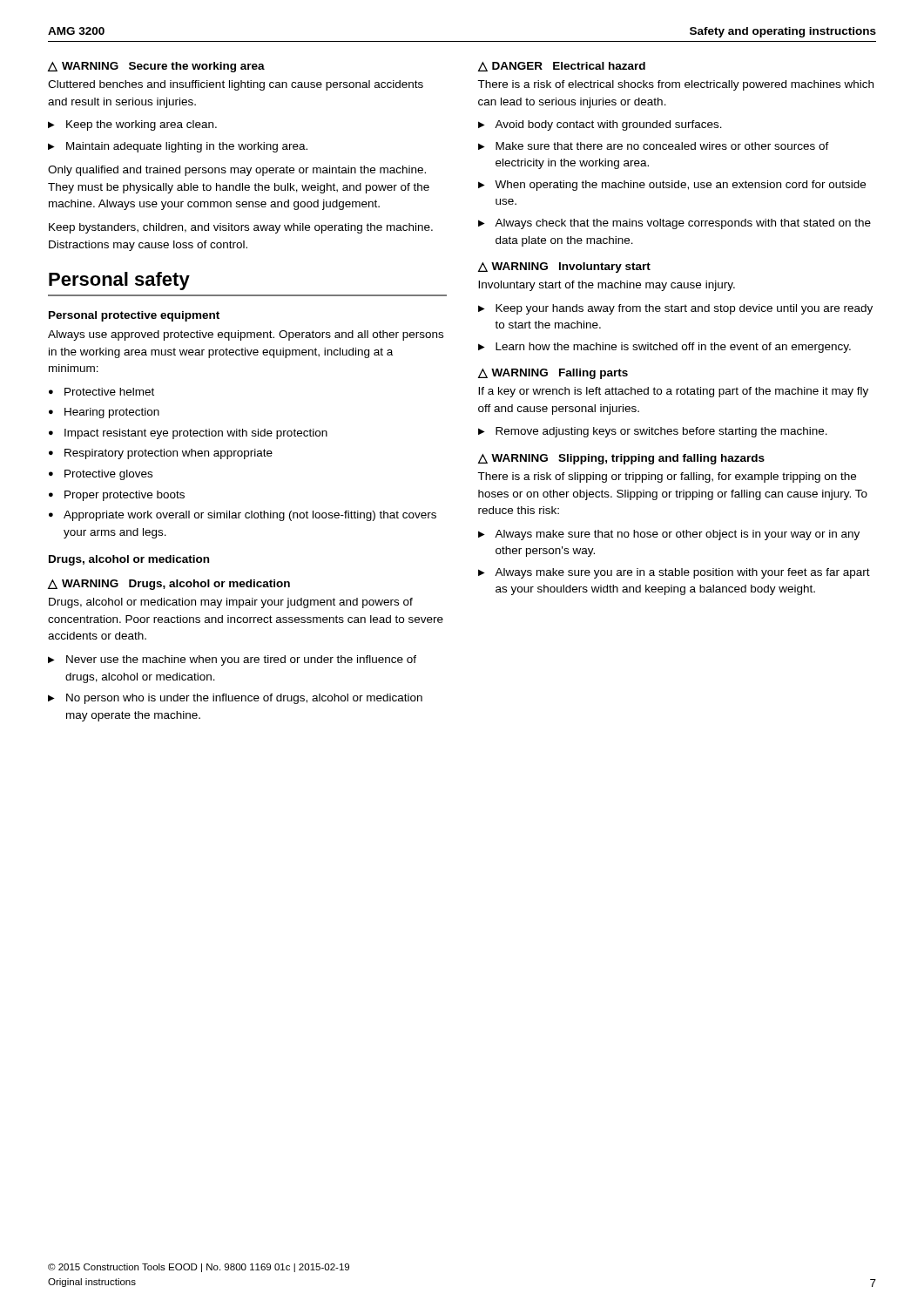Where is the passage that starts "There is a risk of electrical"?
924x1307 pixels.
677,93
